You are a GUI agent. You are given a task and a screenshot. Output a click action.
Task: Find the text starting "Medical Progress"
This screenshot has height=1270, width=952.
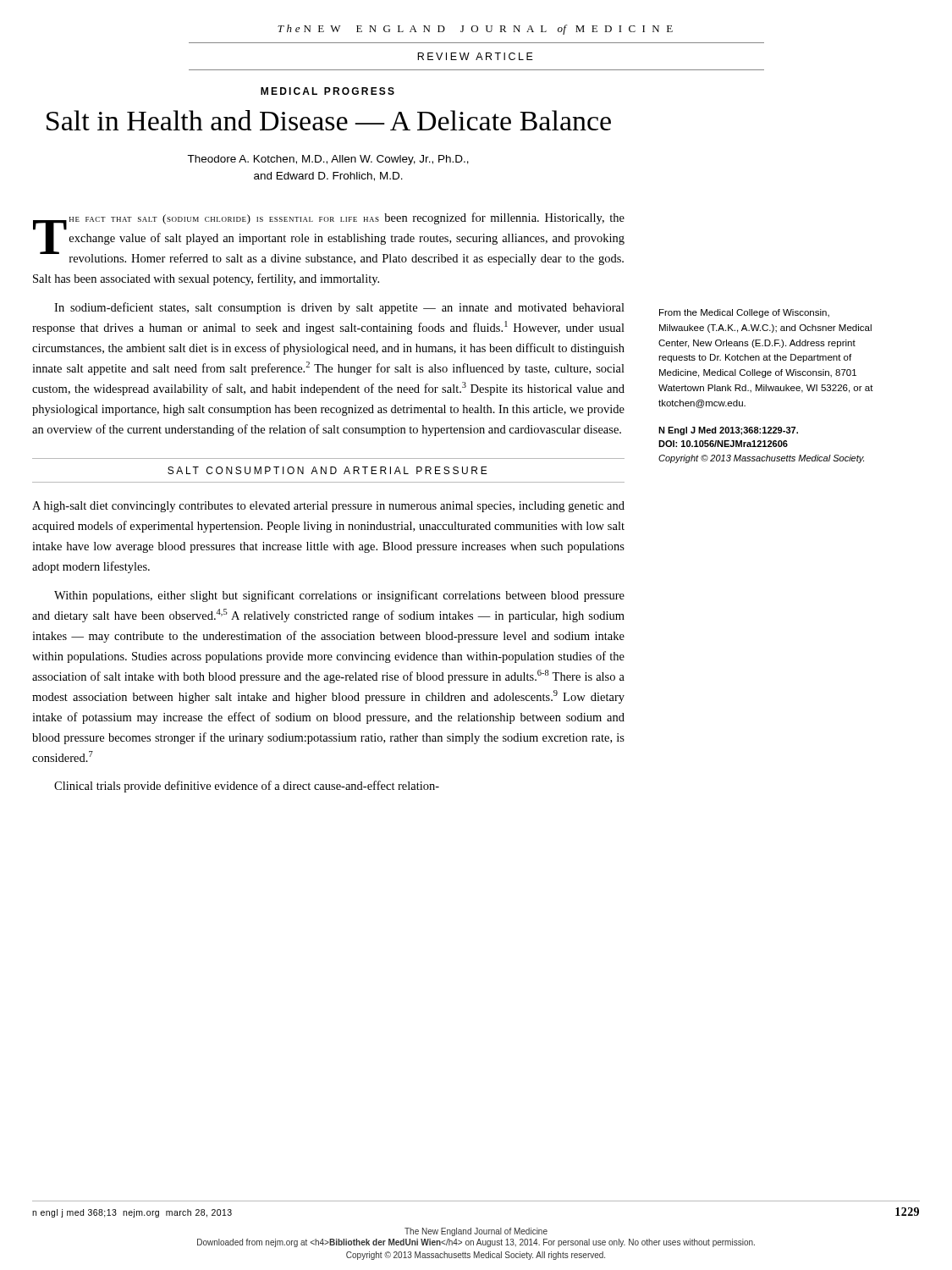tap(328, 91)
